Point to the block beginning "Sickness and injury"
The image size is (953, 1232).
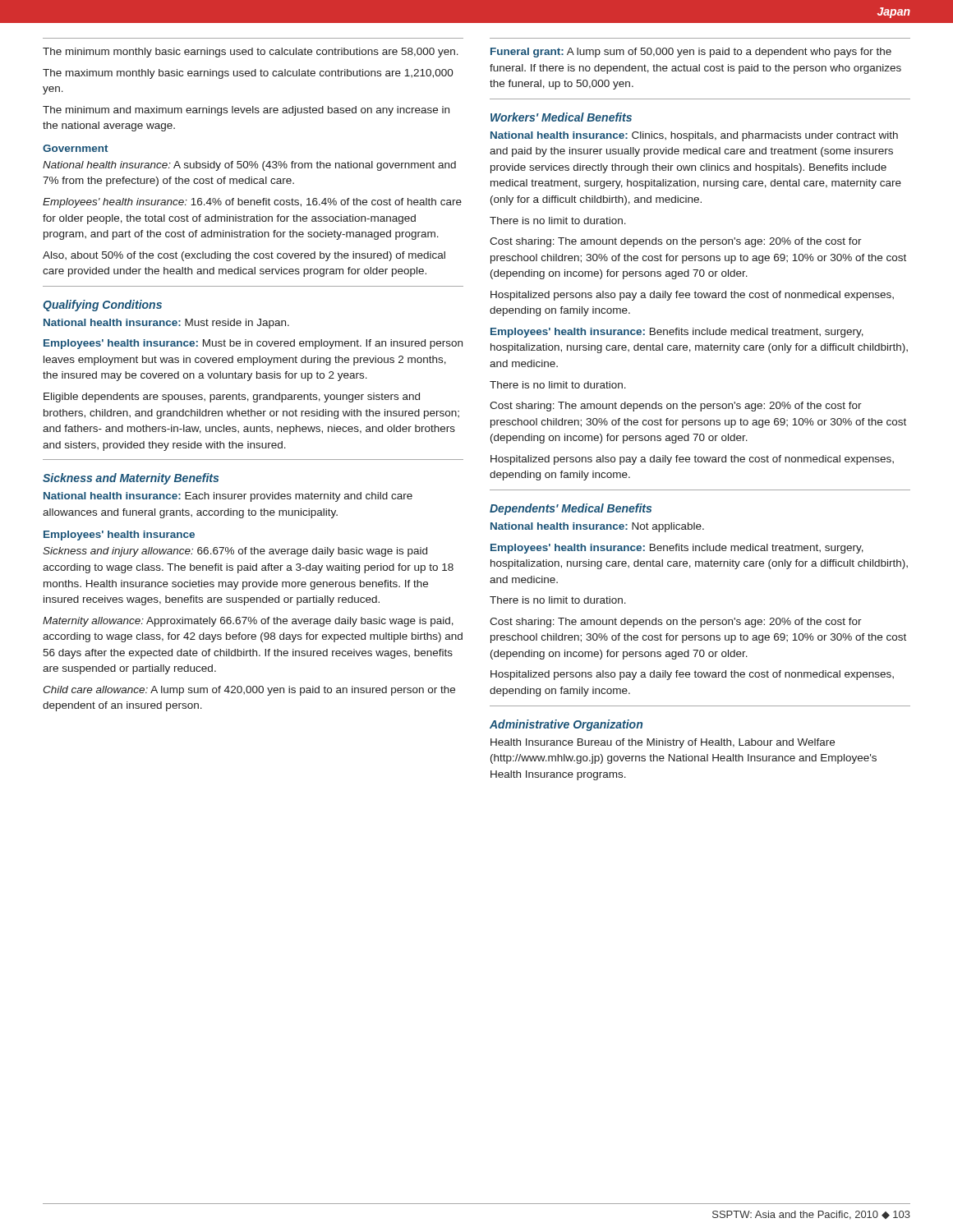tap(253, 628)
